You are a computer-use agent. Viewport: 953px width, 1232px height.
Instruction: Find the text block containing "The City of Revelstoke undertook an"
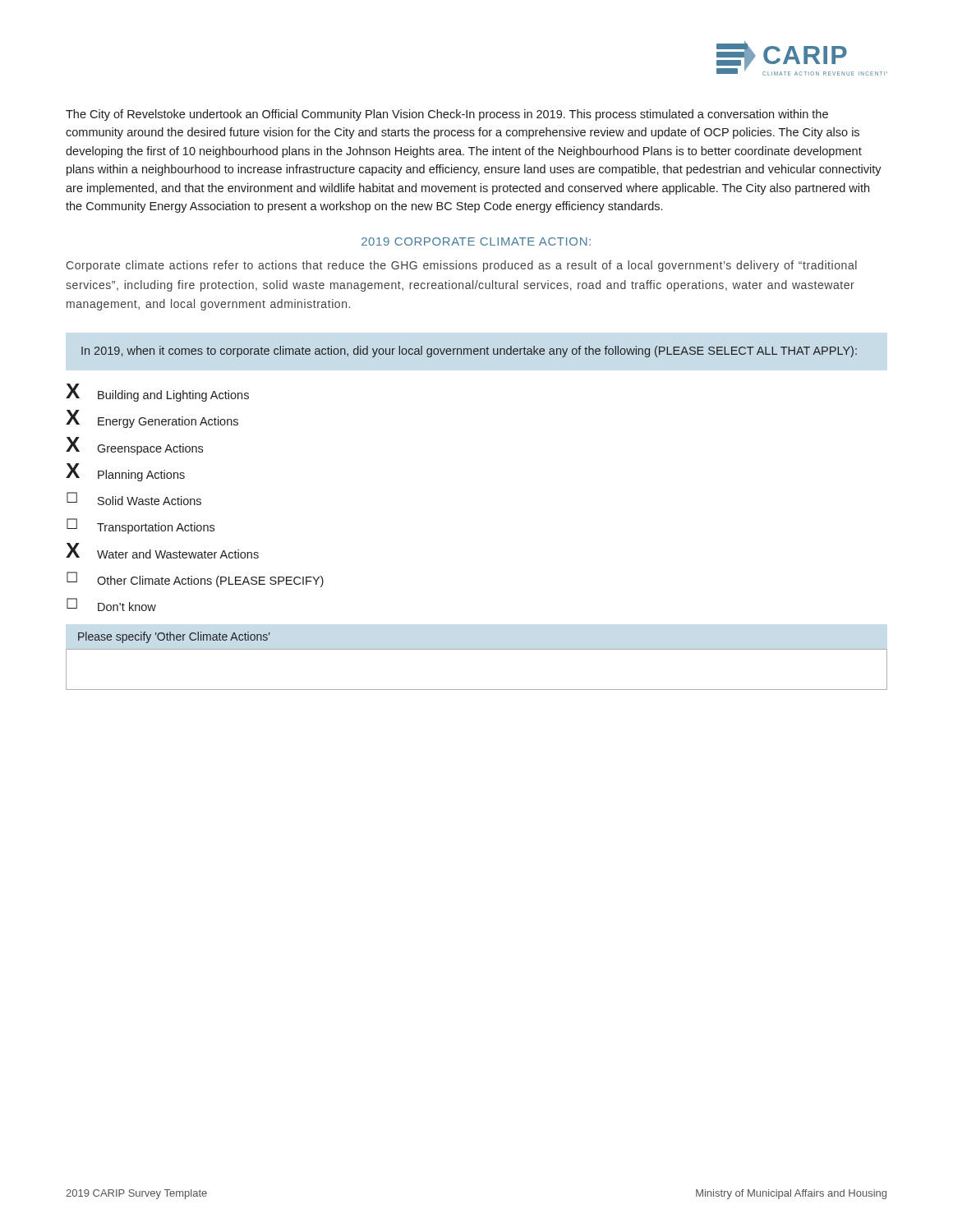point(473,160)
